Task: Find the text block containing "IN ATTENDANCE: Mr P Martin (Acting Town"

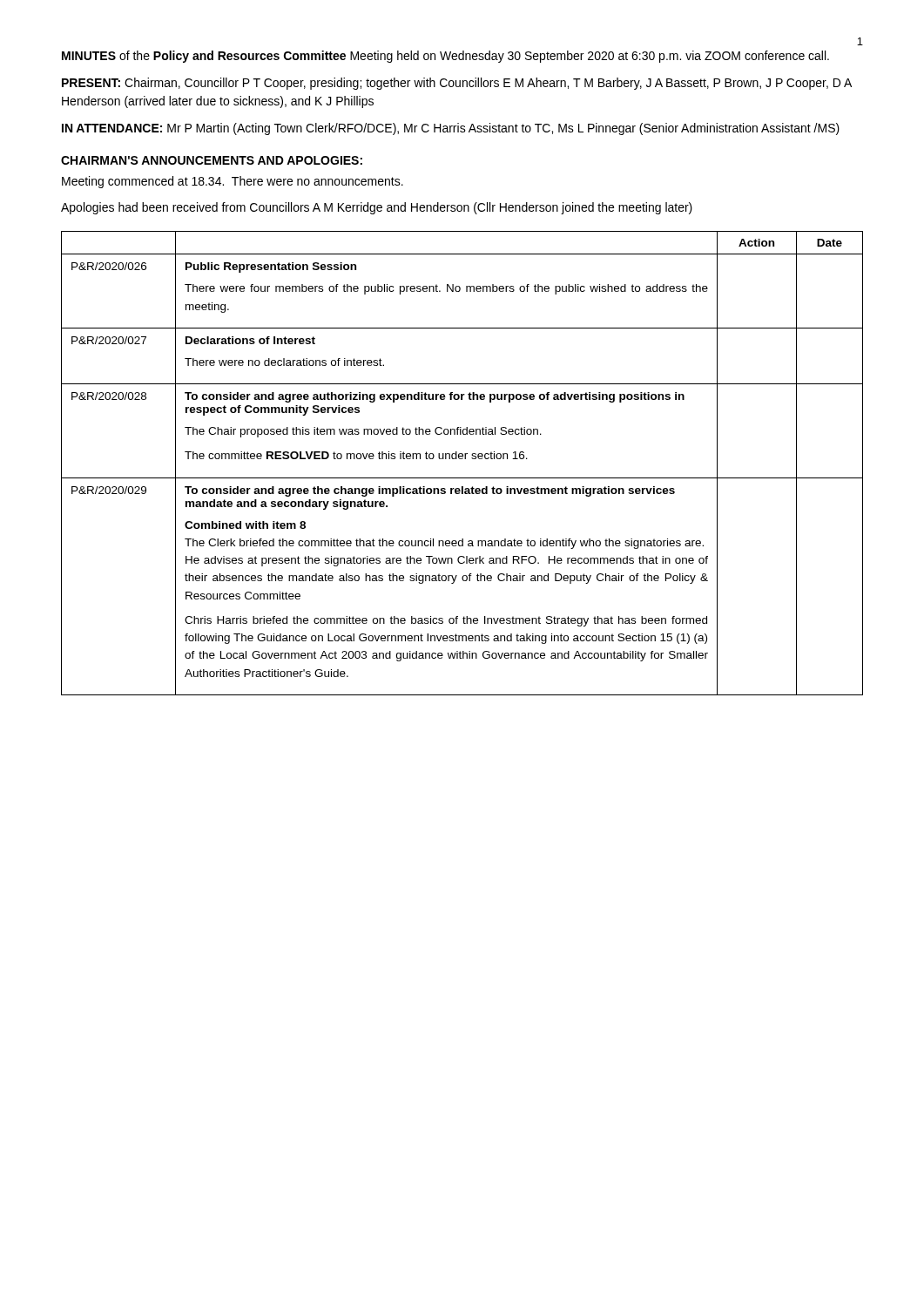Action: click(x=450, y=128)
